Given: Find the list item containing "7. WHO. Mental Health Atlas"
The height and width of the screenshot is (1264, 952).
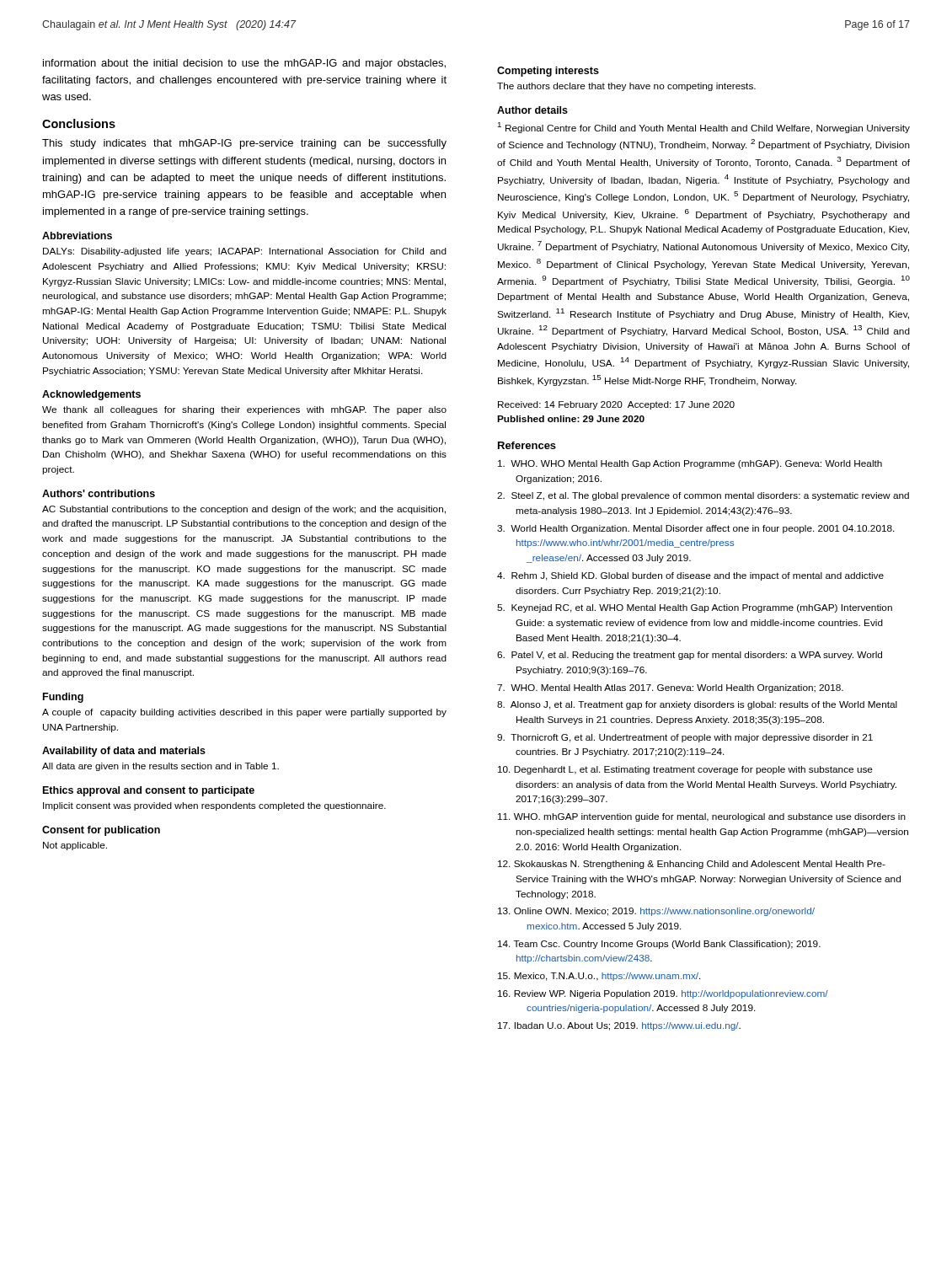Looking at the screenshot, I should click(670, 687).
